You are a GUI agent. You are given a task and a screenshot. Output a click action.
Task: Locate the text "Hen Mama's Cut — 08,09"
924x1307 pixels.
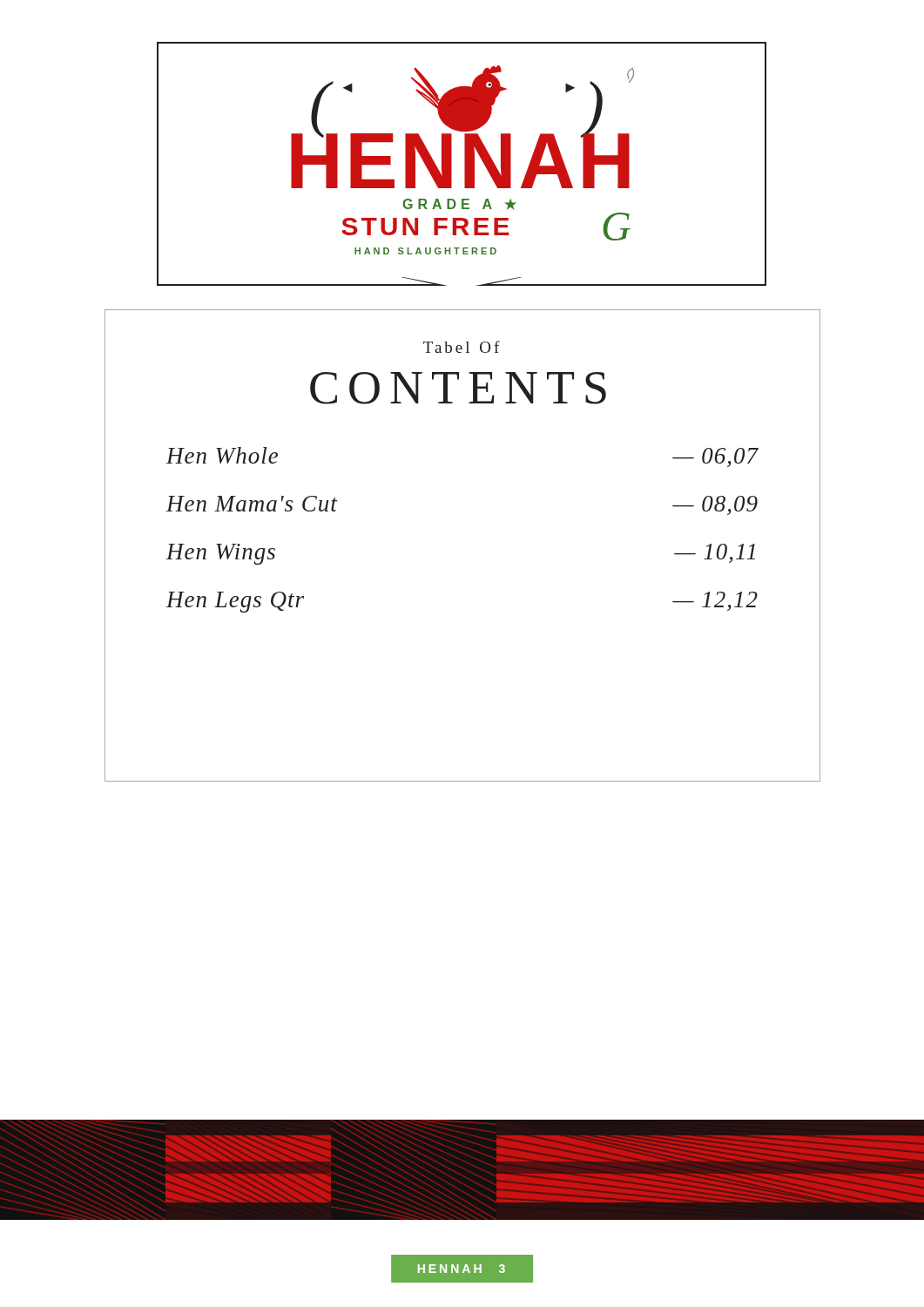[x=256, y=505]
